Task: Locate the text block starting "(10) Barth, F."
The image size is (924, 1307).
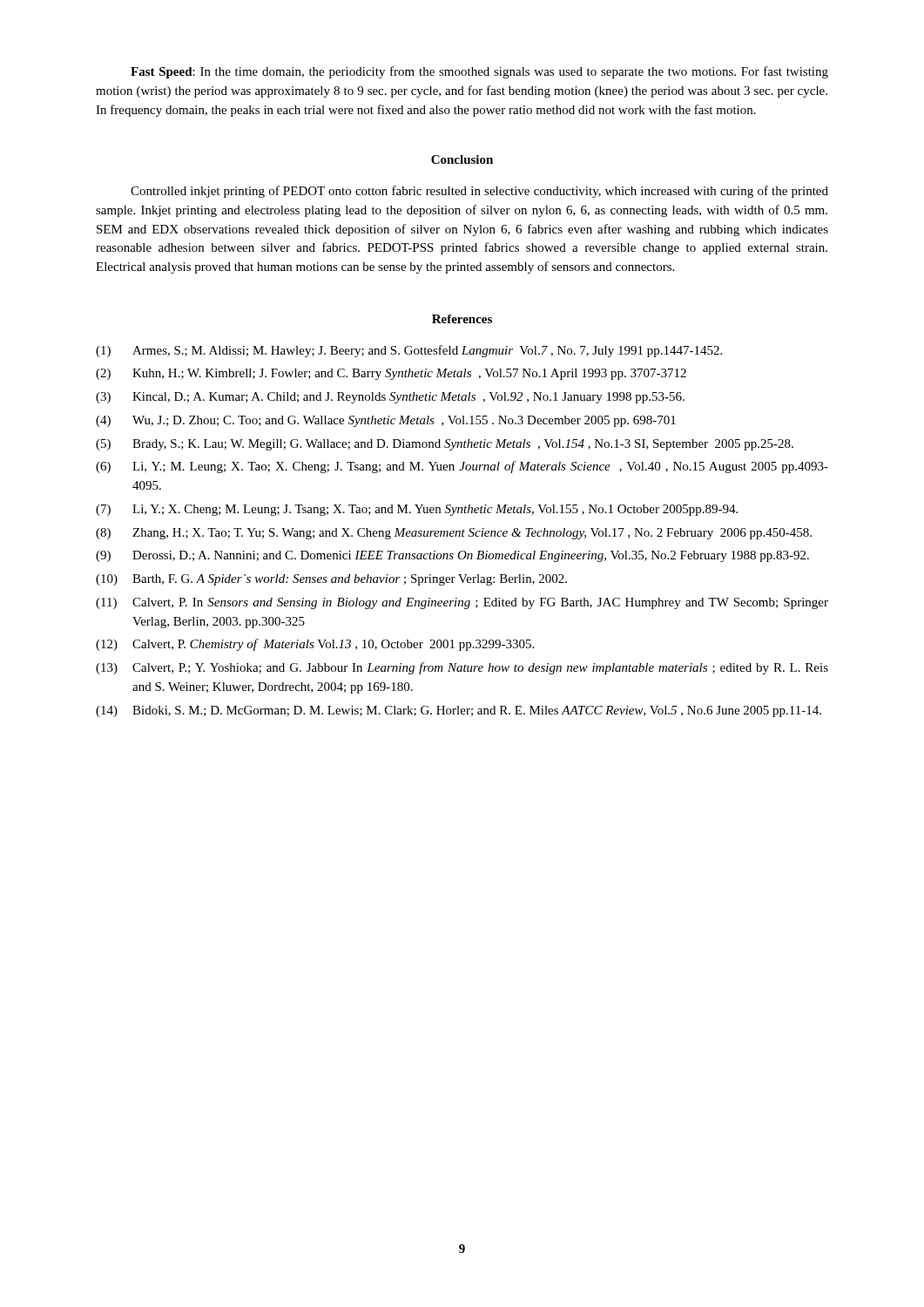Action: (462, 579)
